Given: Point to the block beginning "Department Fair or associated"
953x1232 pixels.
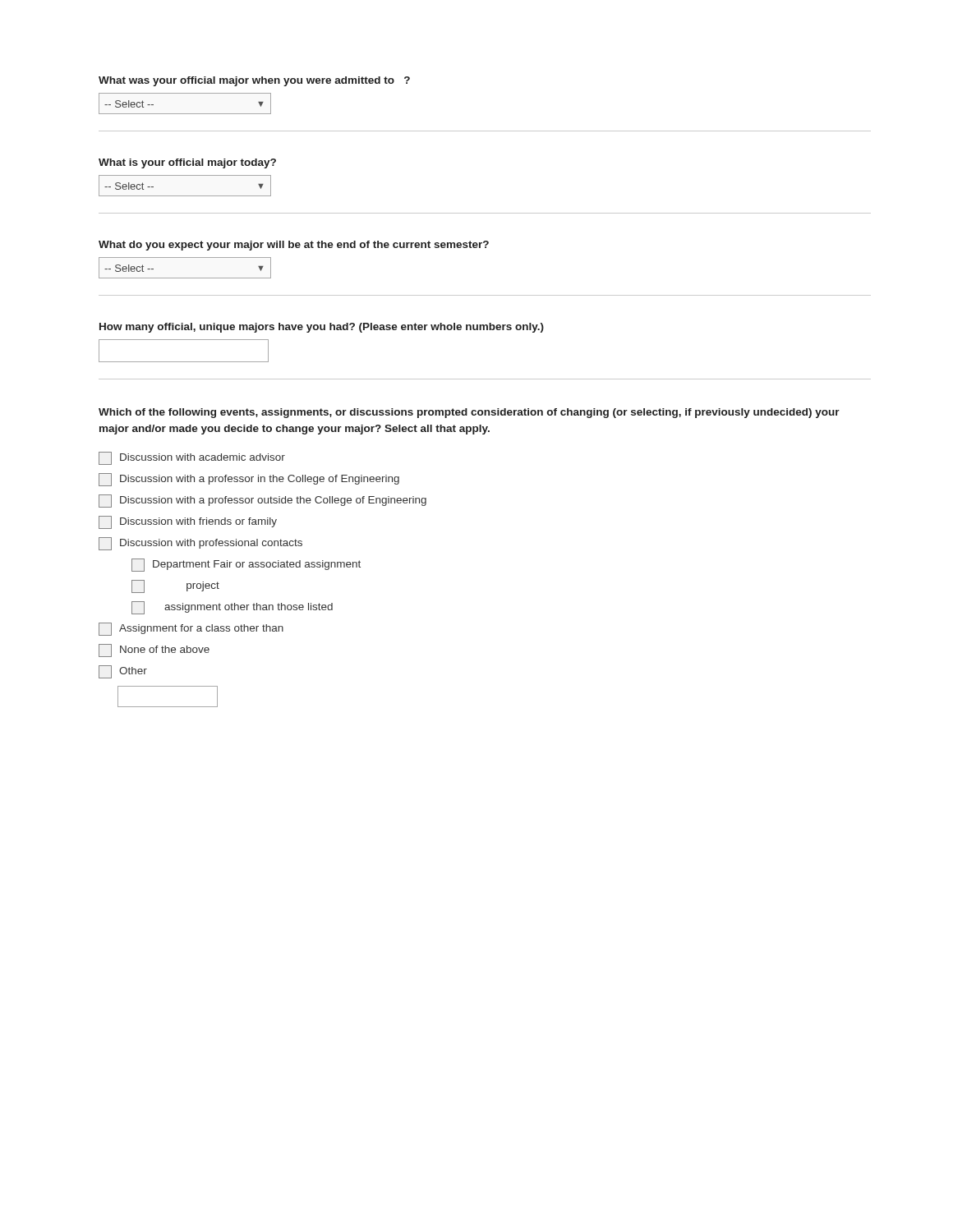Looking at the screenshot, I should (x=246, y=564).
